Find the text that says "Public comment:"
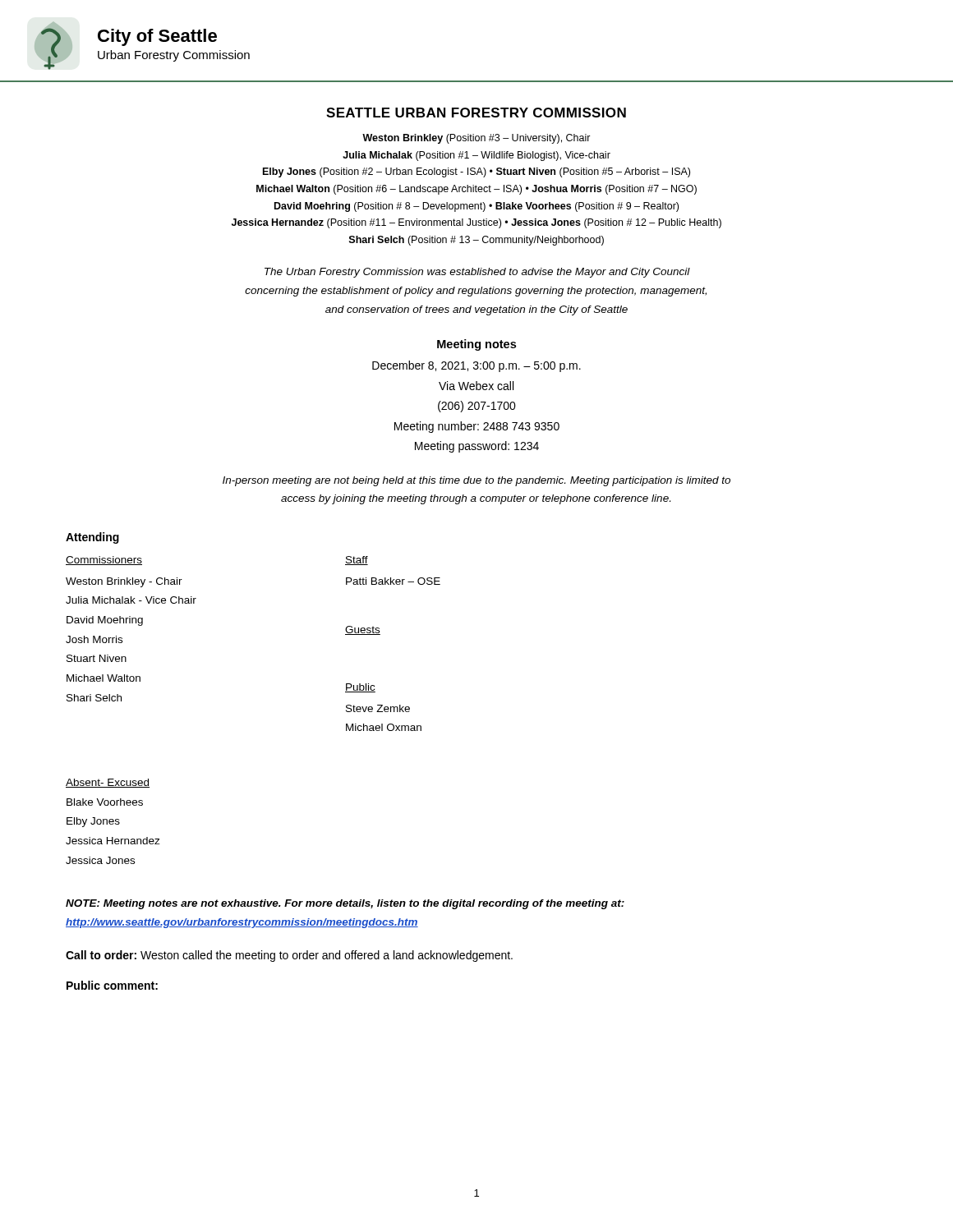 [112, 986]
